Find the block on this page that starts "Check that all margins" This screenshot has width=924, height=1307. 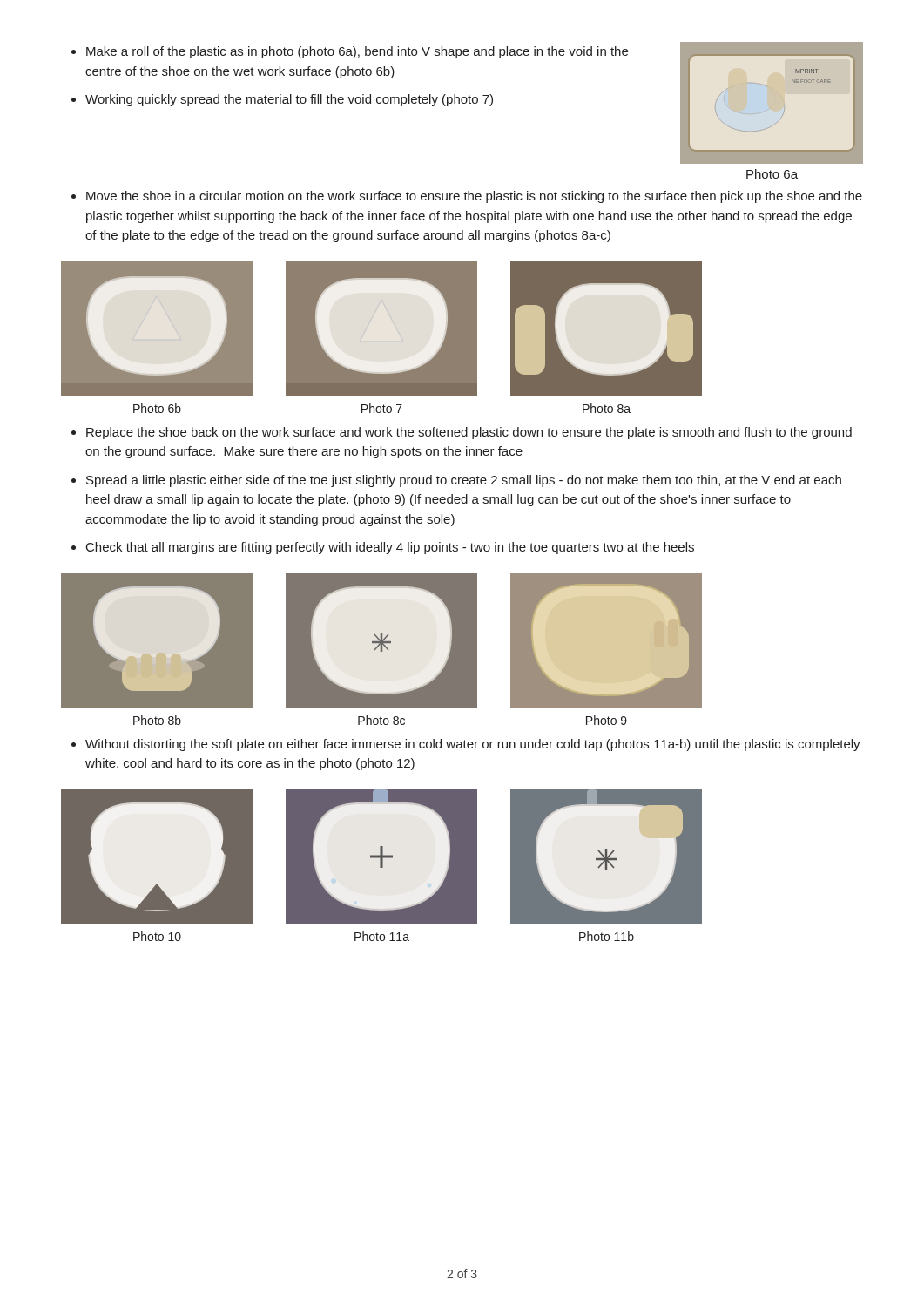click(474, 547)
